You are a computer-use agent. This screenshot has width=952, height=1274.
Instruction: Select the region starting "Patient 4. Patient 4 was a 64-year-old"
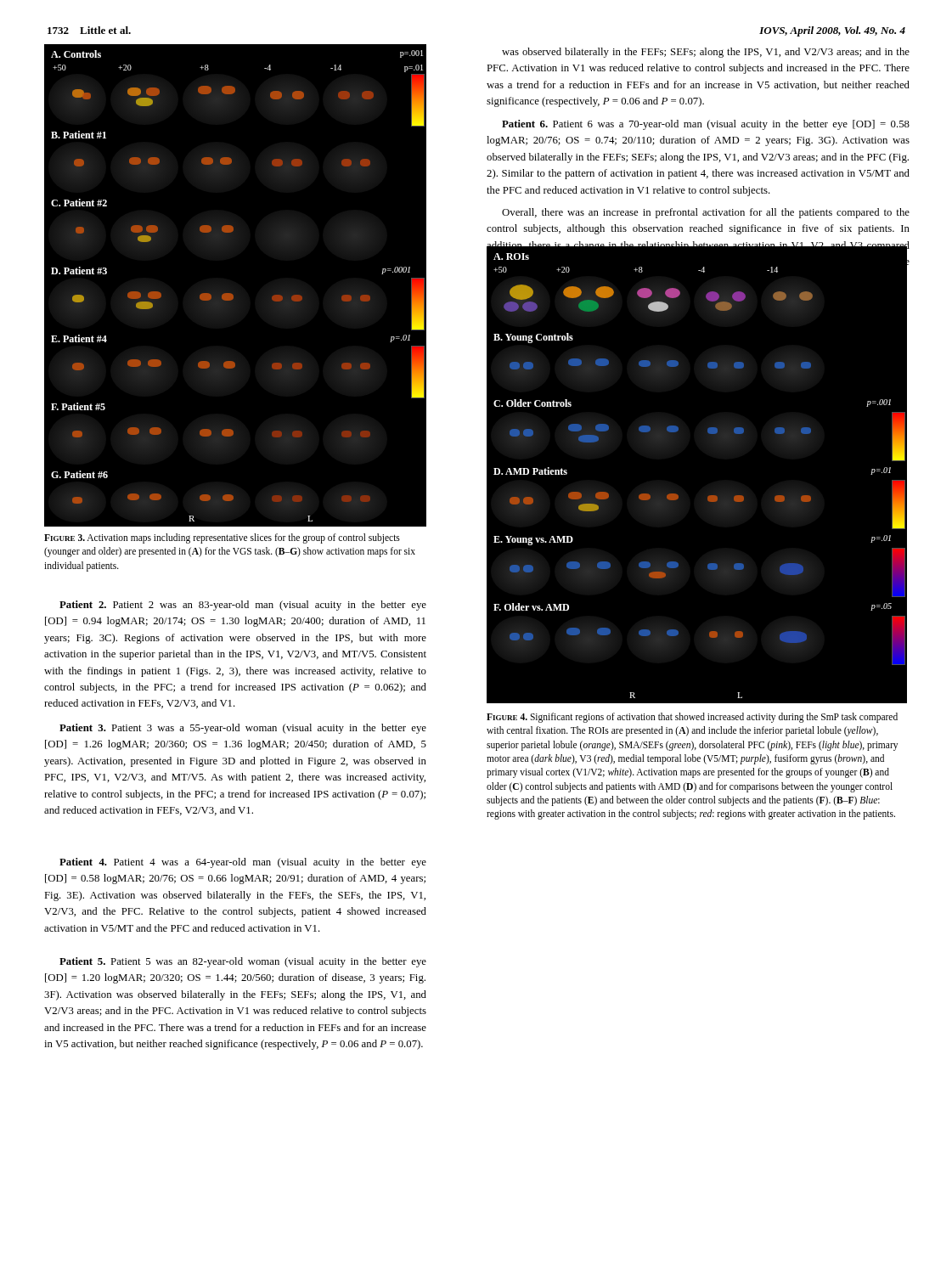[x=235, y=895]
